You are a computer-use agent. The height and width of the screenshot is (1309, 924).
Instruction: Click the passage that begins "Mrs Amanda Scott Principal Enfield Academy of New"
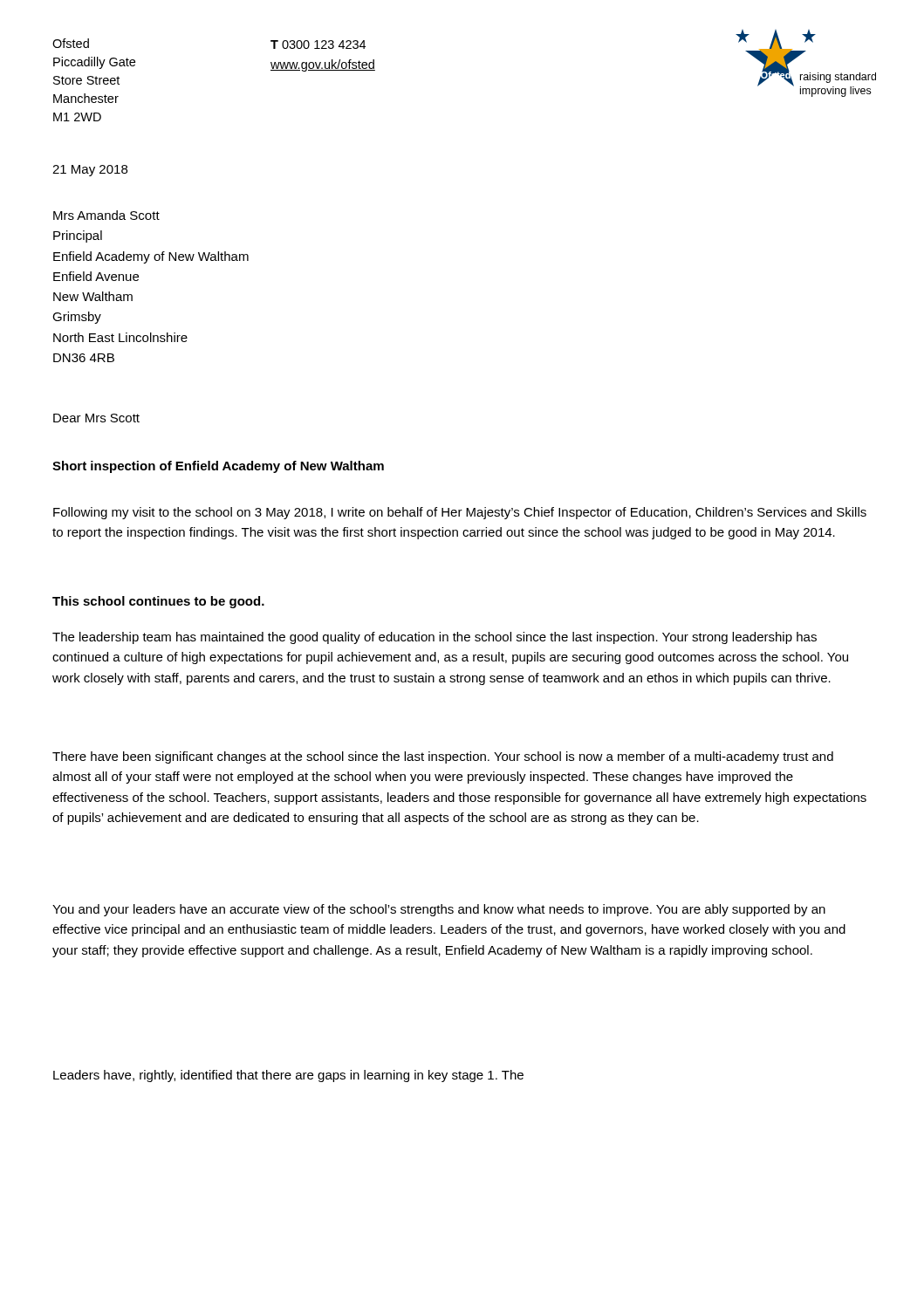pos(106,215)
